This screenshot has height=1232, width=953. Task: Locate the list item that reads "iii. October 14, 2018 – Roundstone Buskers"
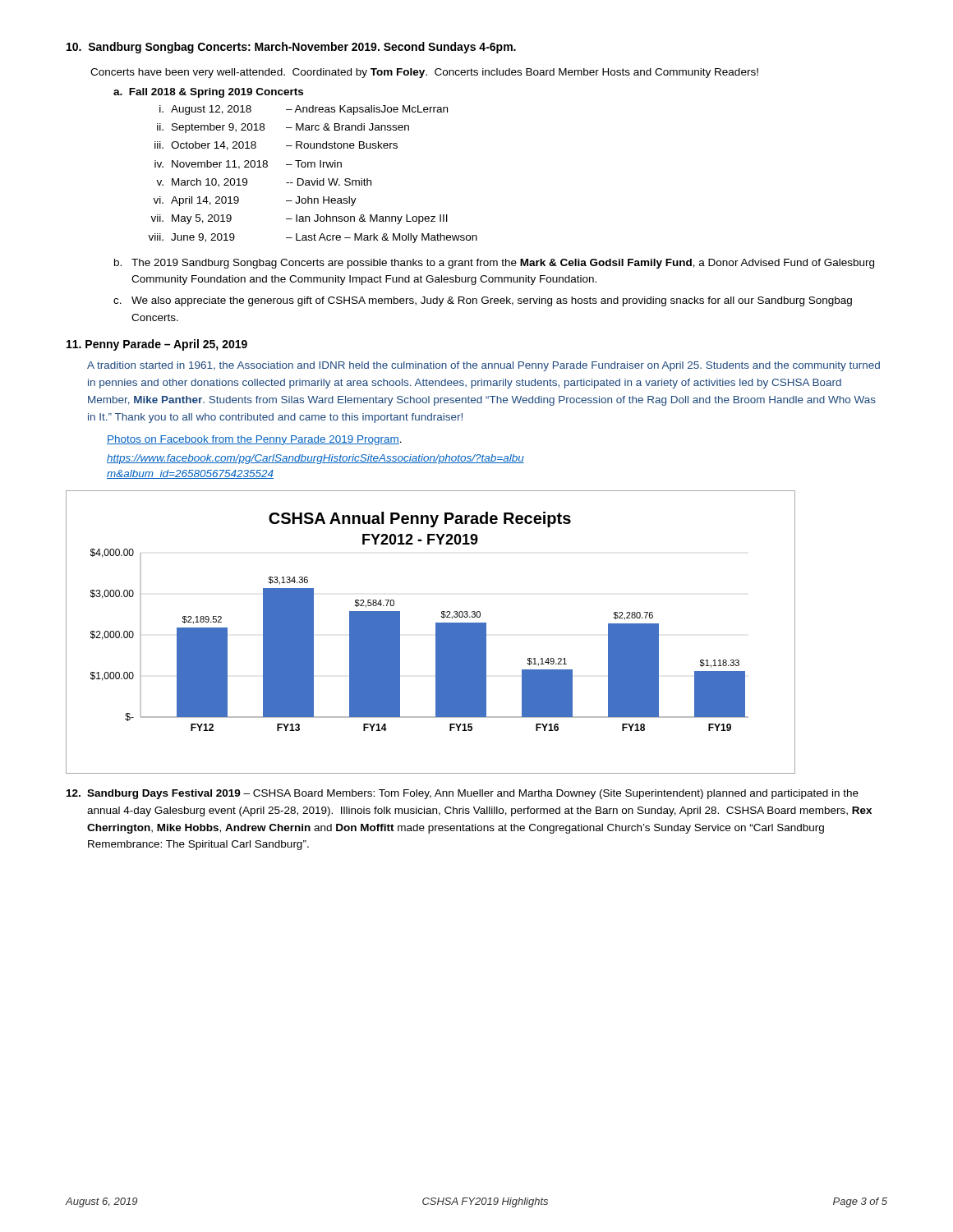click(x=208, y=146)
